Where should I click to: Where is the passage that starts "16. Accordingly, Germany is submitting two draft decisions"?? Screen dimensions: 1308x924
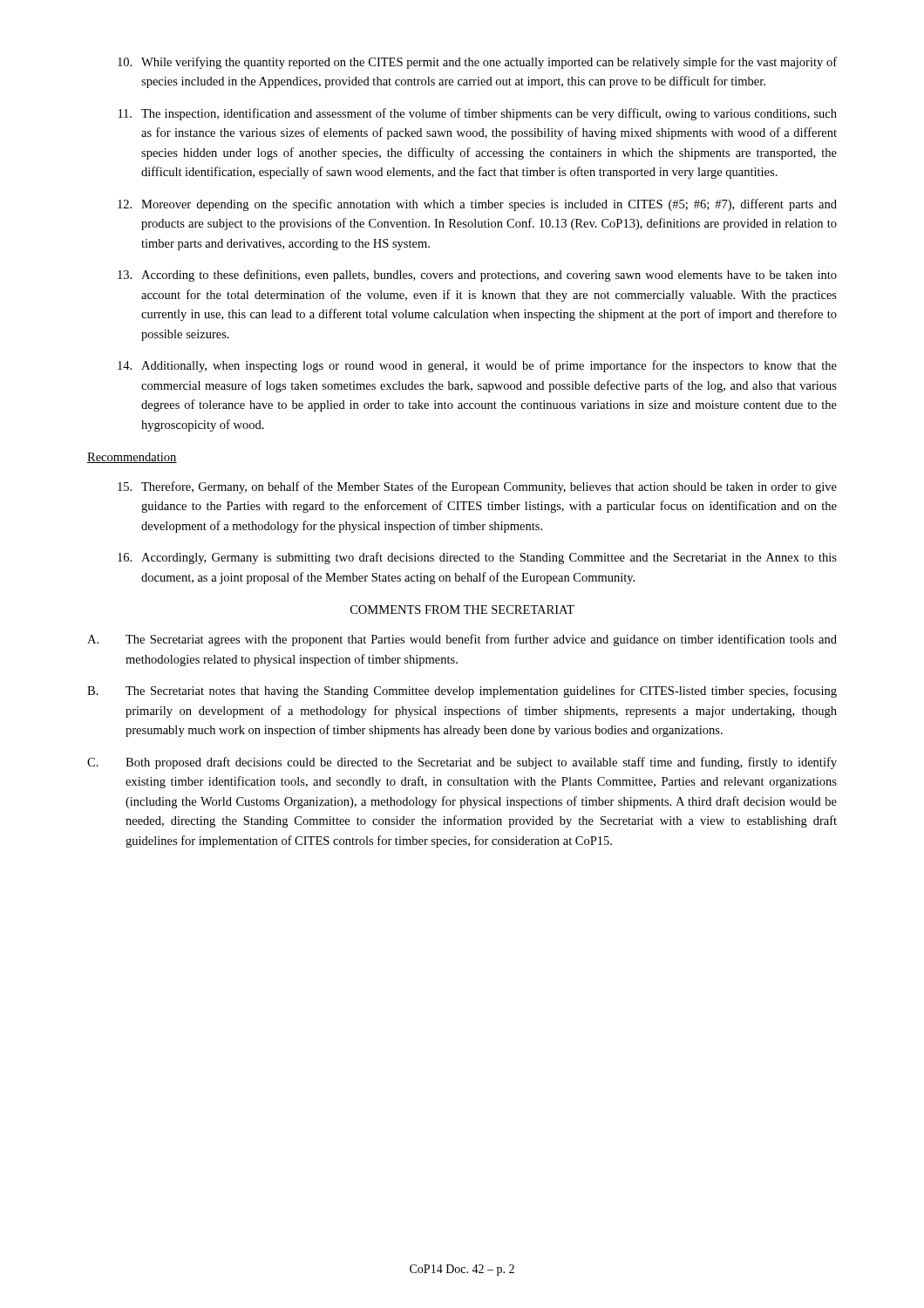pos(462,568)
